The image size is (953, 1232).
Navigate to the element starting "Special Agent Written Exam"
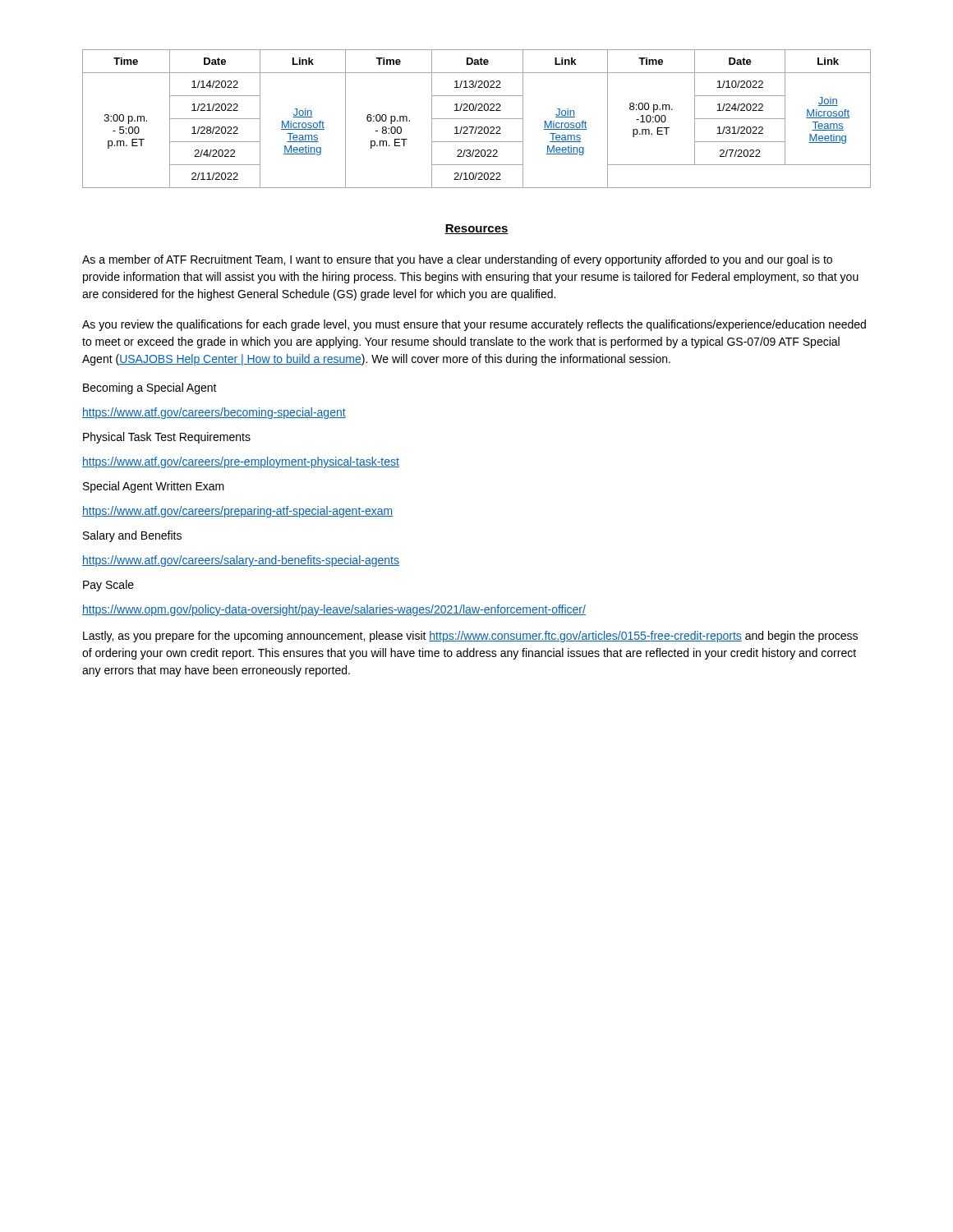coord(154,487)
